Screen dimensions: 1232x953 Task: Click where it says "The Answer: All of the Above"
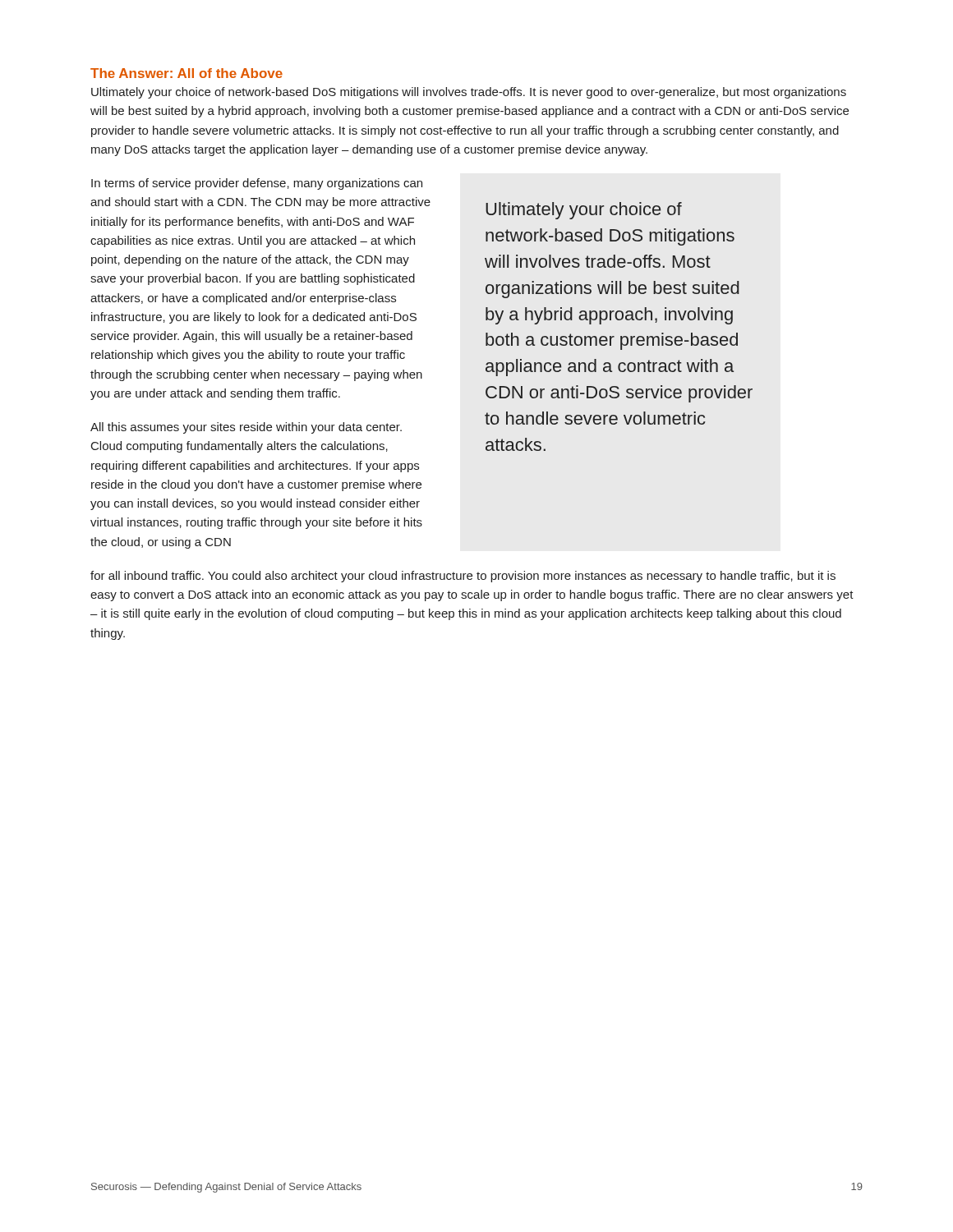187,73
